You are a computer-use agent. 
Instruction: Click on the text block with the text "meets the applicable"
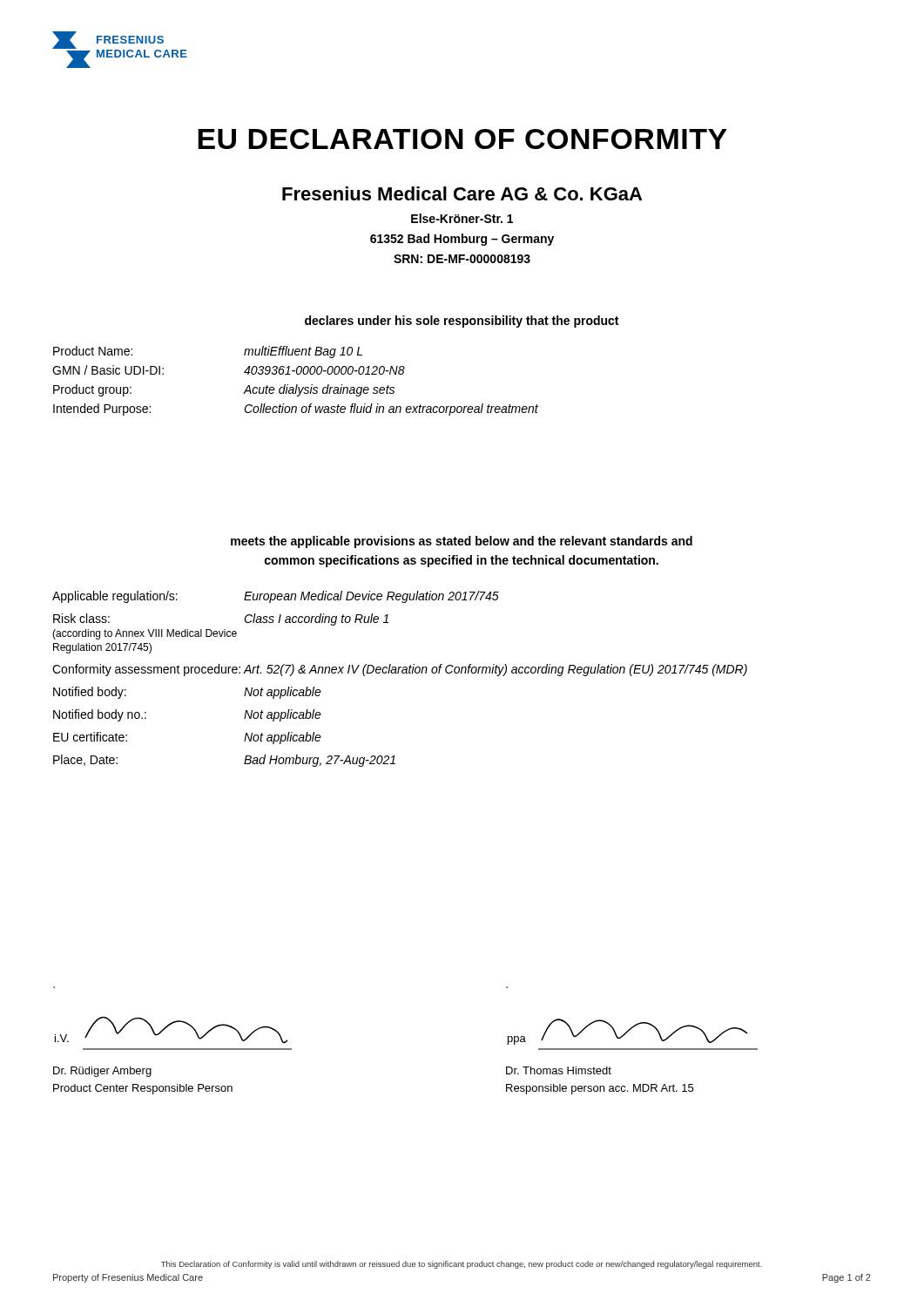[x=462, y=551]
